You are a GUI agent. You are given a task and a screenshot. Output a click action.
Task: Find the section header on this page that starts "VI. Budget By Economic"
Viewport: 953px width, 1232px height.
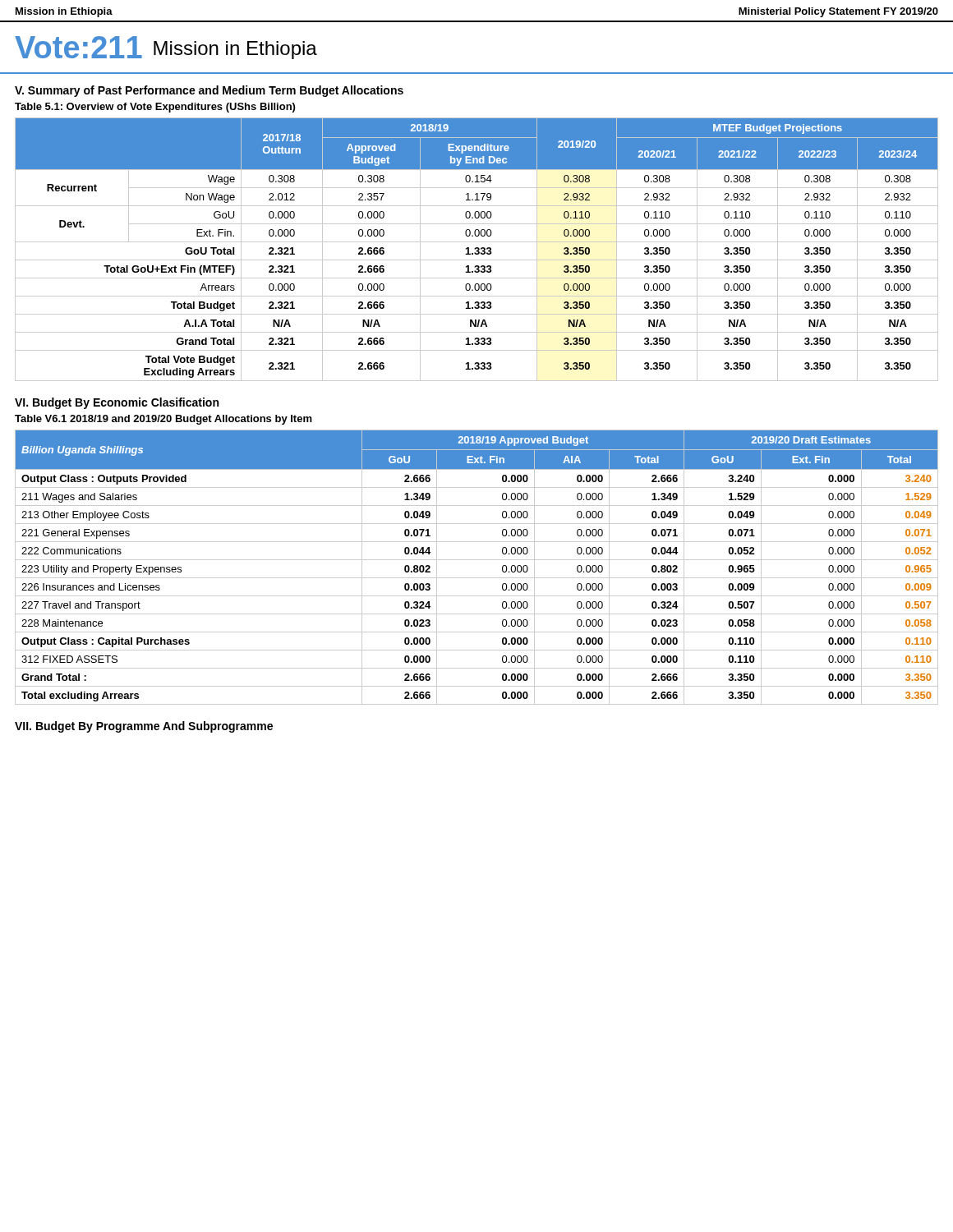117,402
